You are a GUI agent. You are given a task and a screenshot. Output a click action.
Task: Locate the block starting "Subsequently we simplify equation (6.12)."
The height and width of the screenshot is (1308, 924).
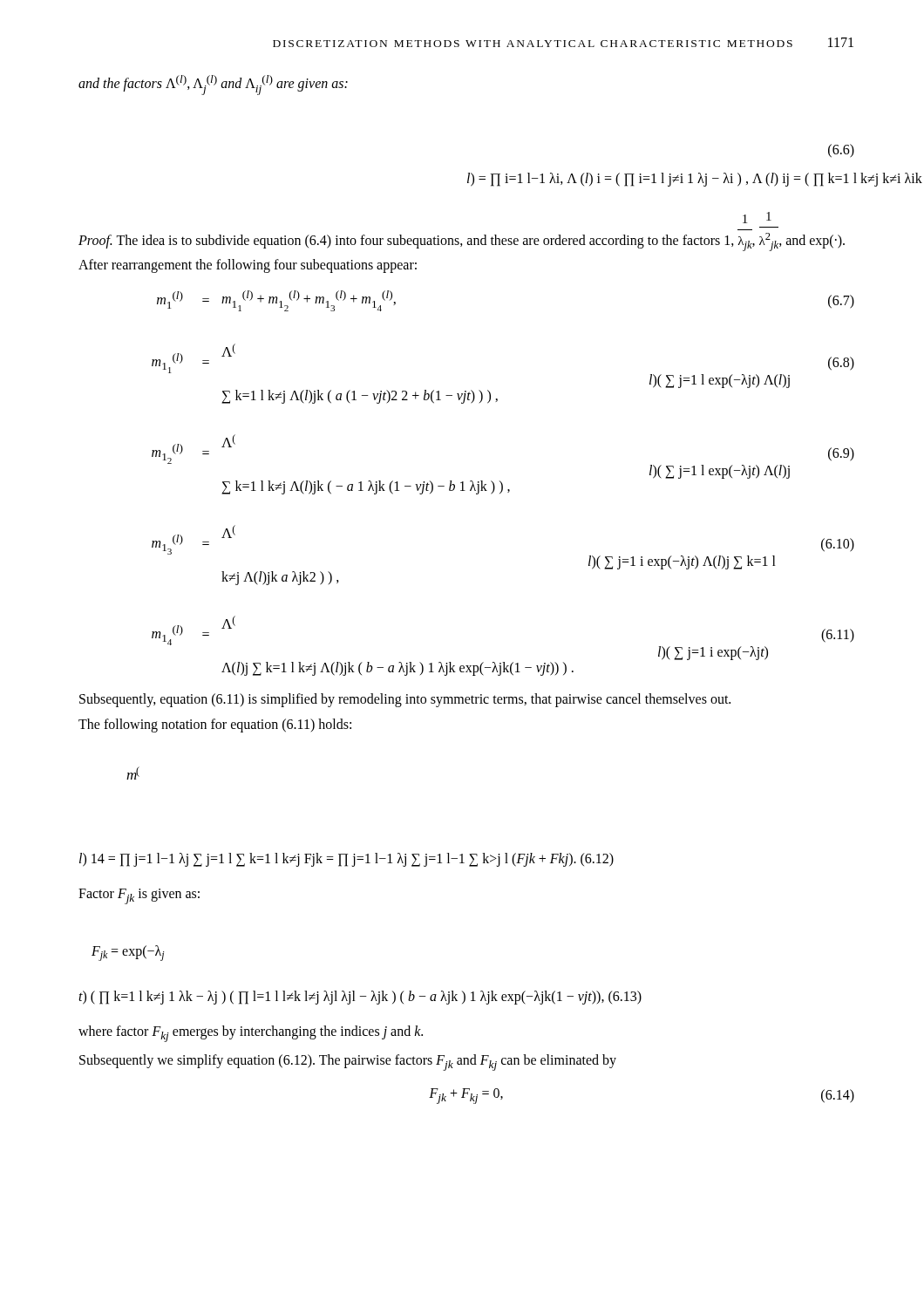[347, 1062]
